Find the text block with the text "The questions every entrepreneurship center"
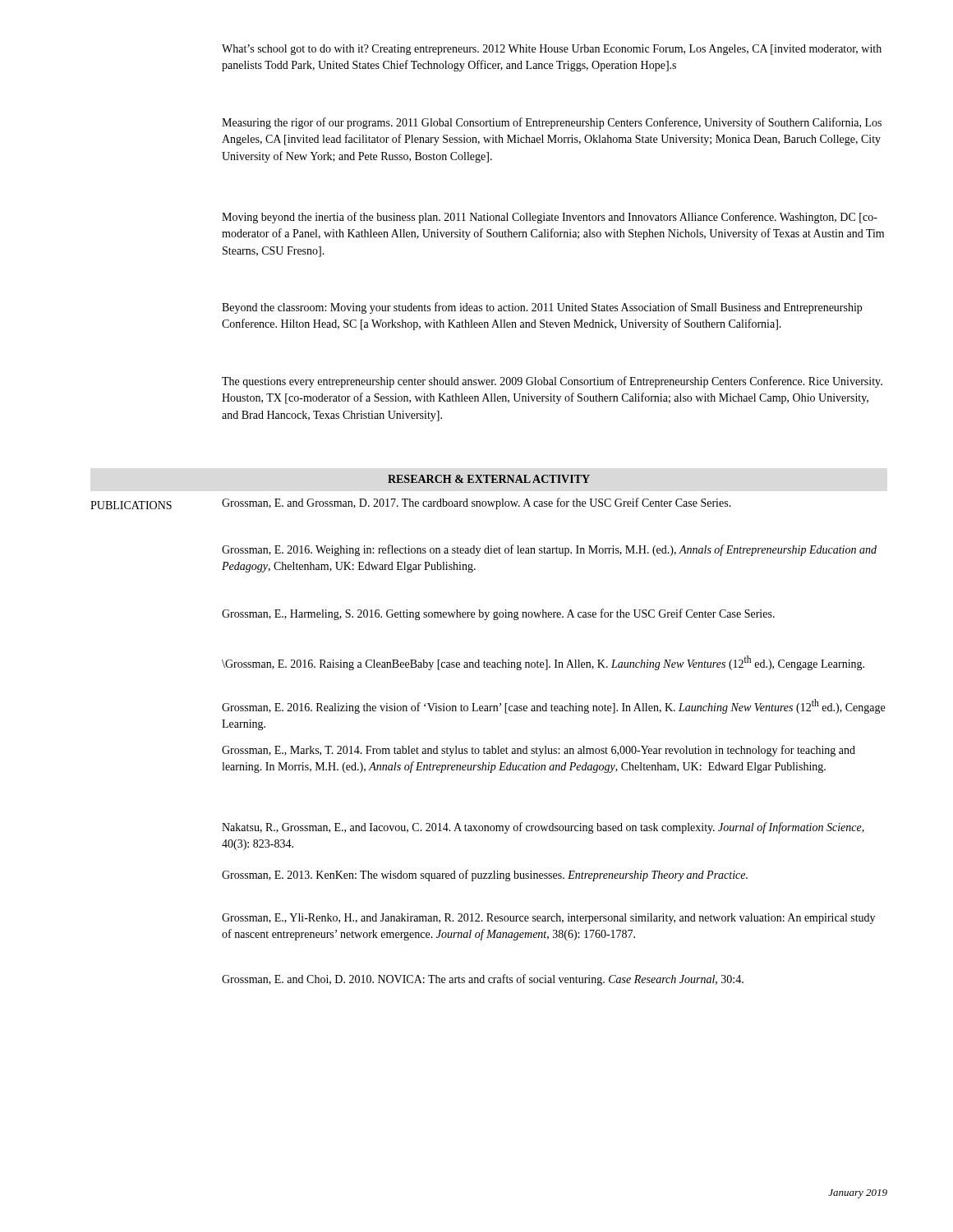The width and height of the screenshot is (953, 1232). (x=555, y=399)
